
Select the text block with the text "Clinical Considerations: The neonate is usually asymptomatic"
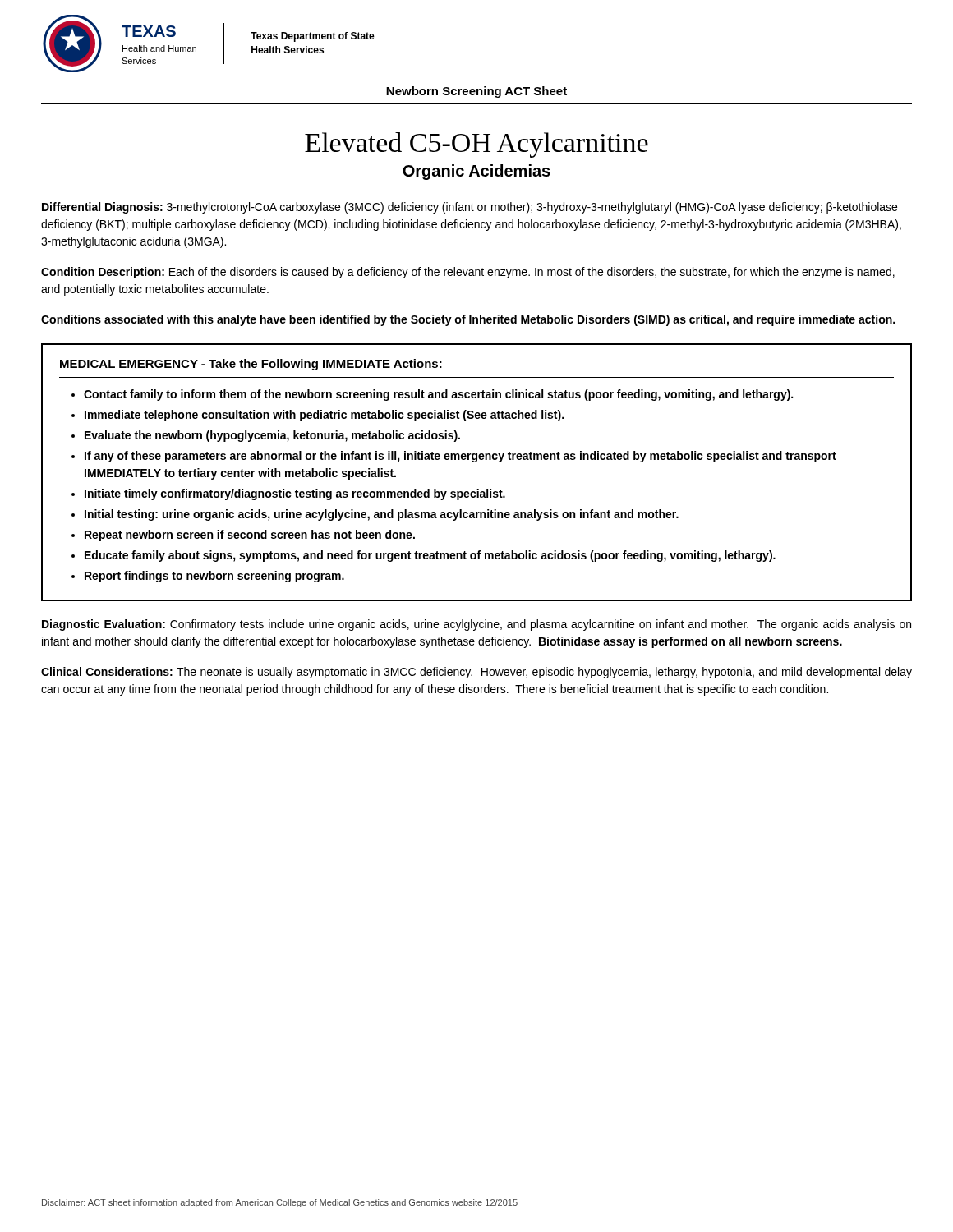tap(476, 680)
